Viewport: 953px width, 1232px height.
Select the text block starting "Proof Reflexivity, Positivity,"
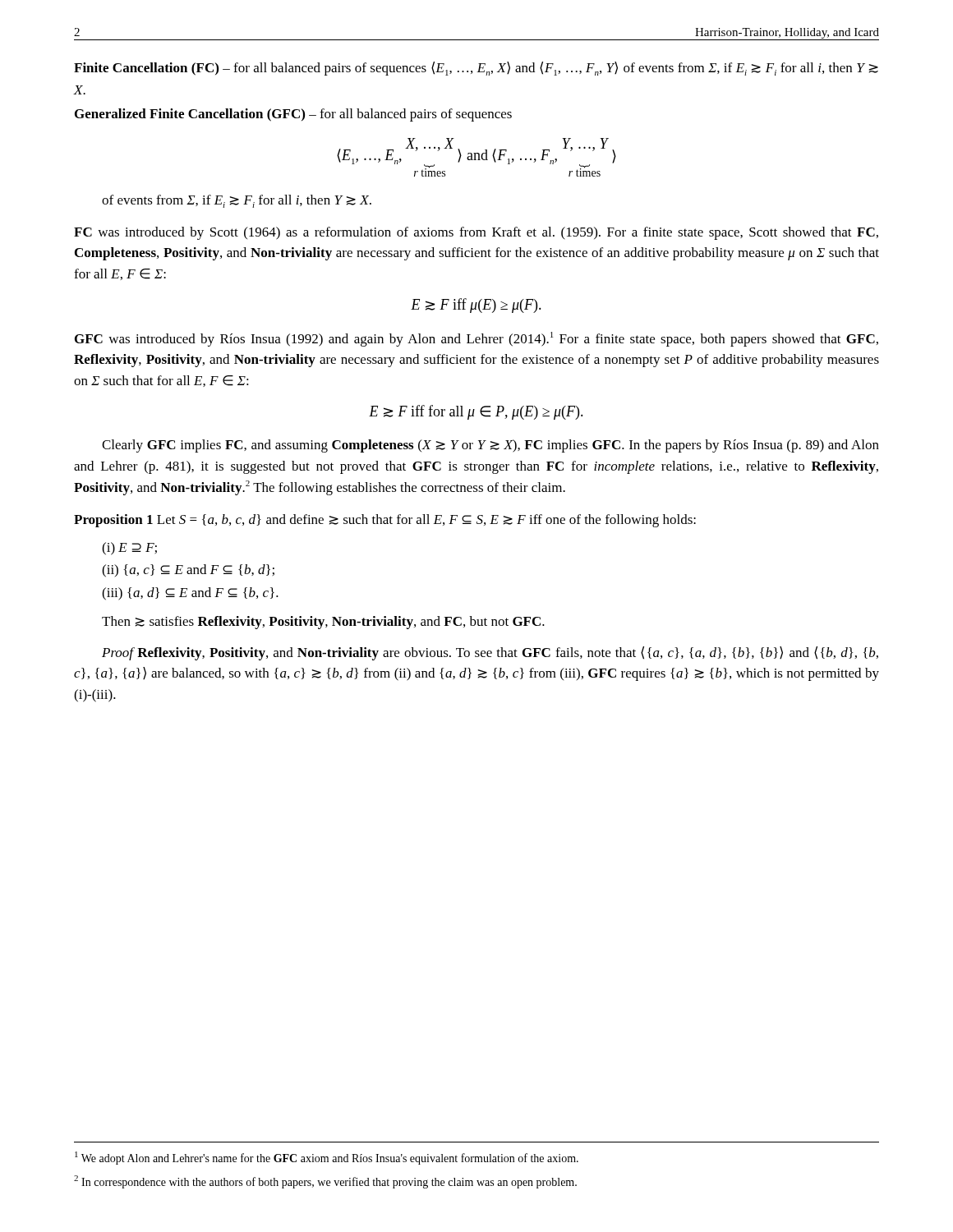coord(476,674)
